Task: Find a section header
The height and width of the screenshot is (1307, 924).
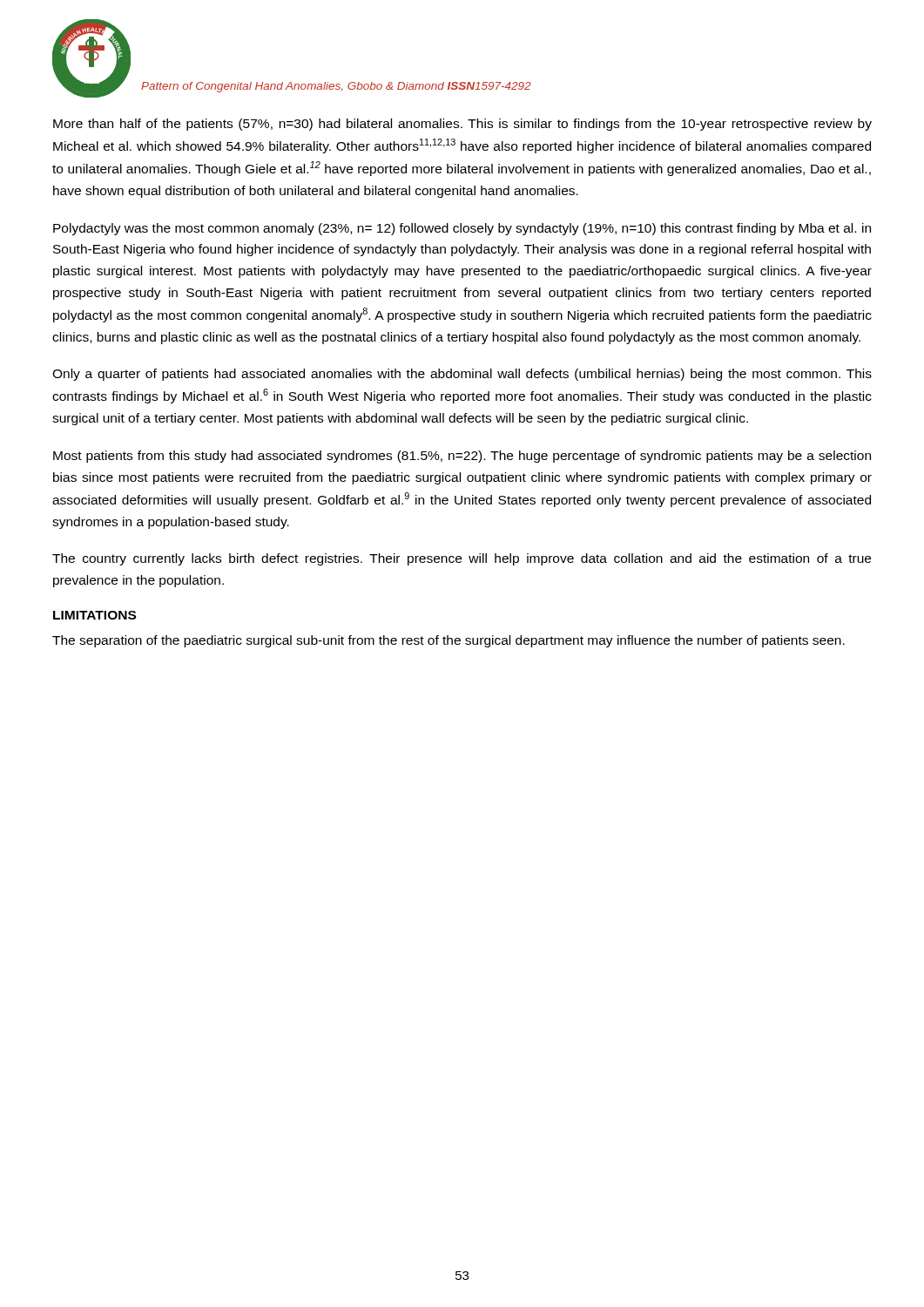Action: click(x=94, y=615)
